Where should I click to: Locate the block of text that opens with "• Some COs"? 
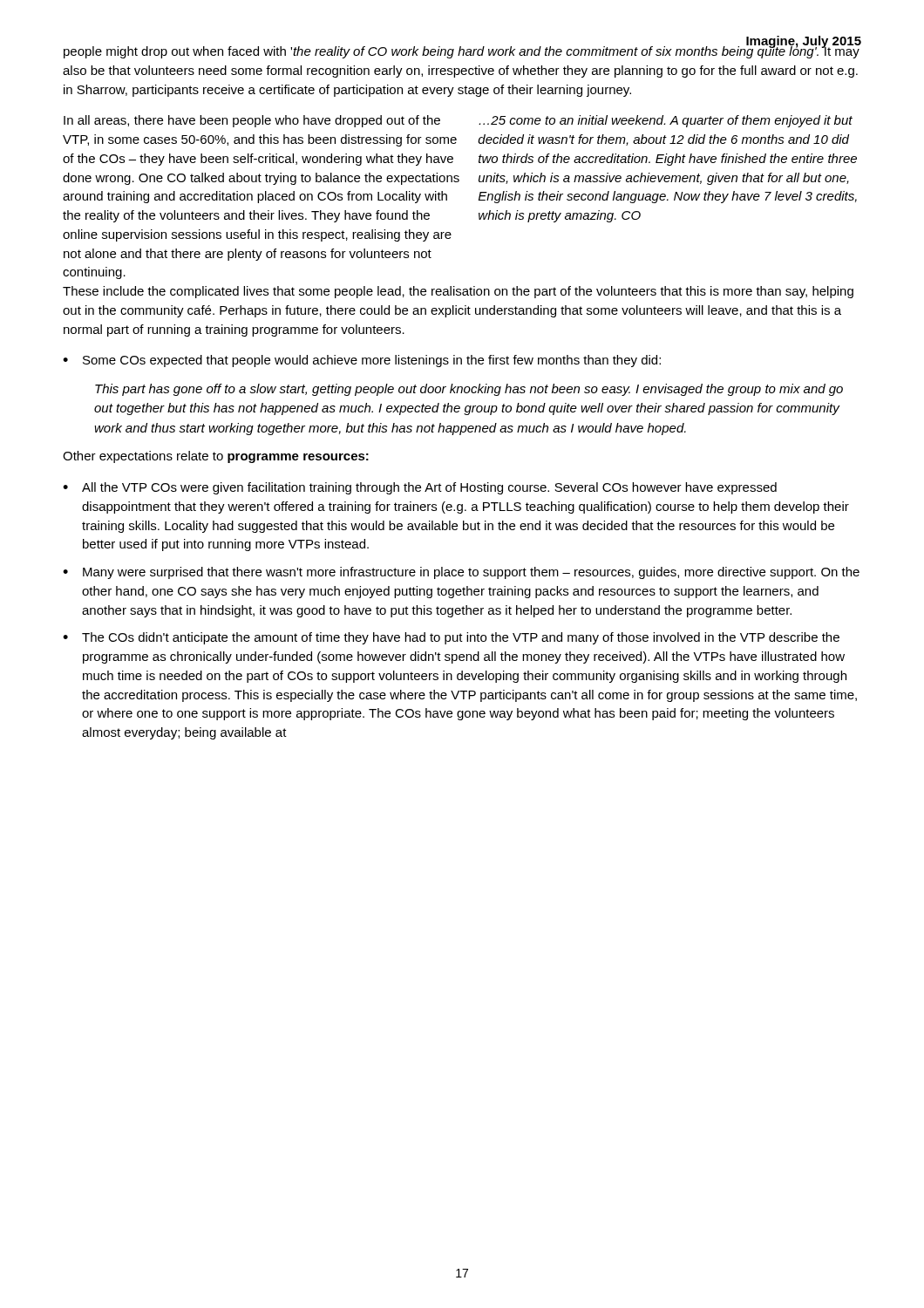tap(462, 361)
